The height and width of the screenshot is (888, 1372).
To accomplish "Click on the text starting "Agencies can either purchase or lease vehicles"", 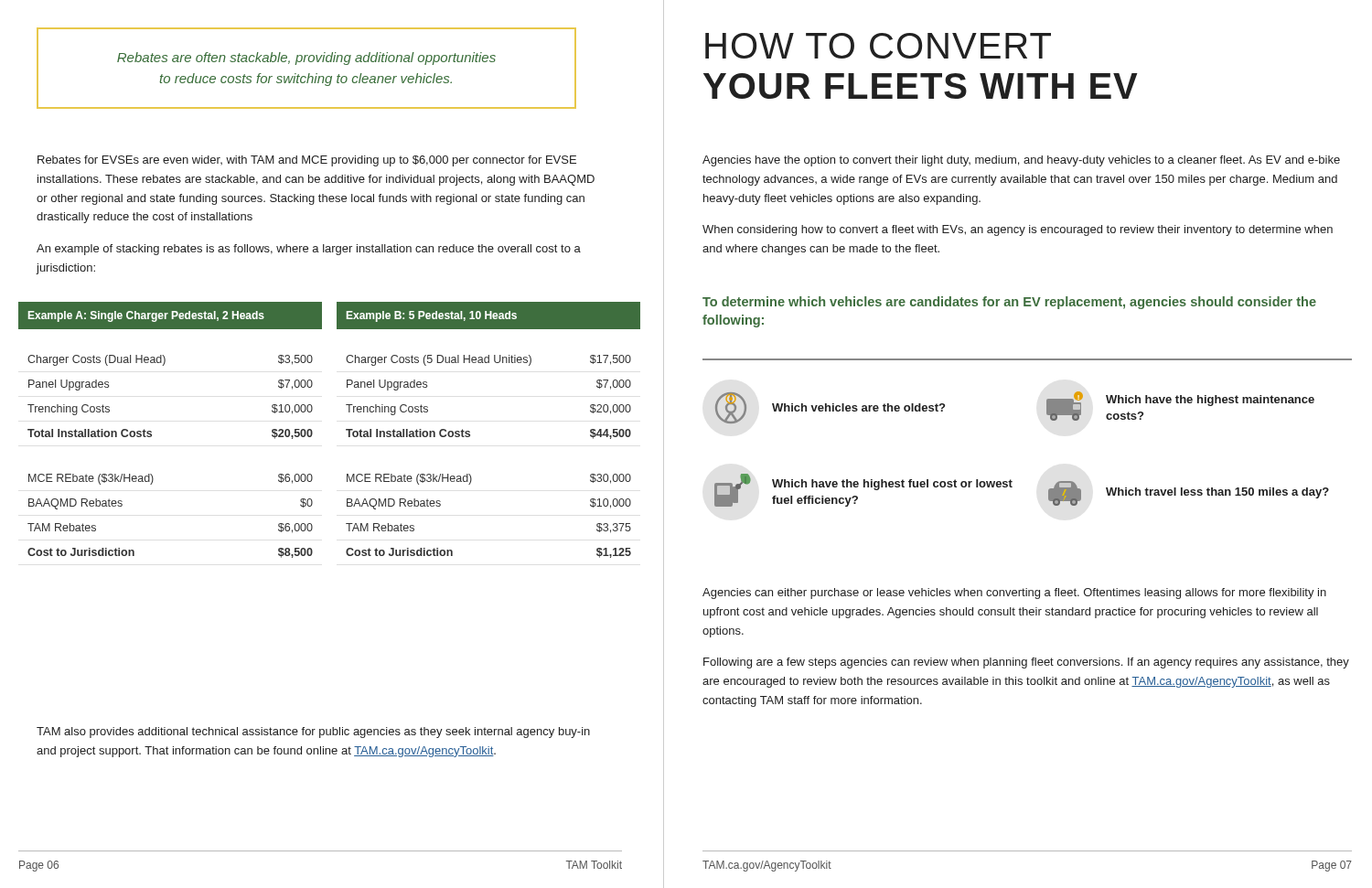I will tap(1027, 647).
